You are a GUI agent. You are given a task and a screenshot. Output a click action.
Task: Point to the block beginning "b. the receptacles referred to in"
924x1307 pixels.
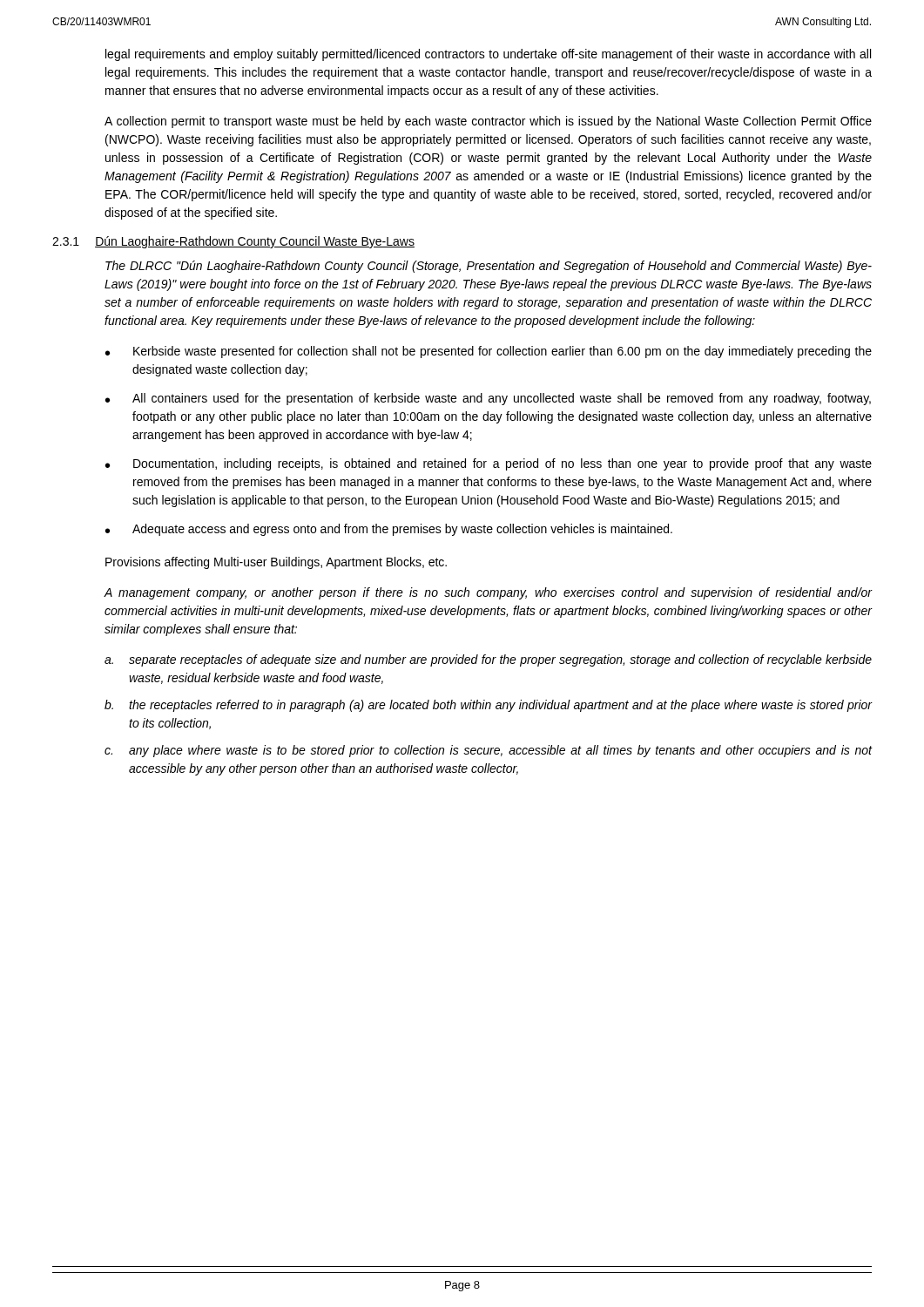pyautogui.click(x=488, y=715)
